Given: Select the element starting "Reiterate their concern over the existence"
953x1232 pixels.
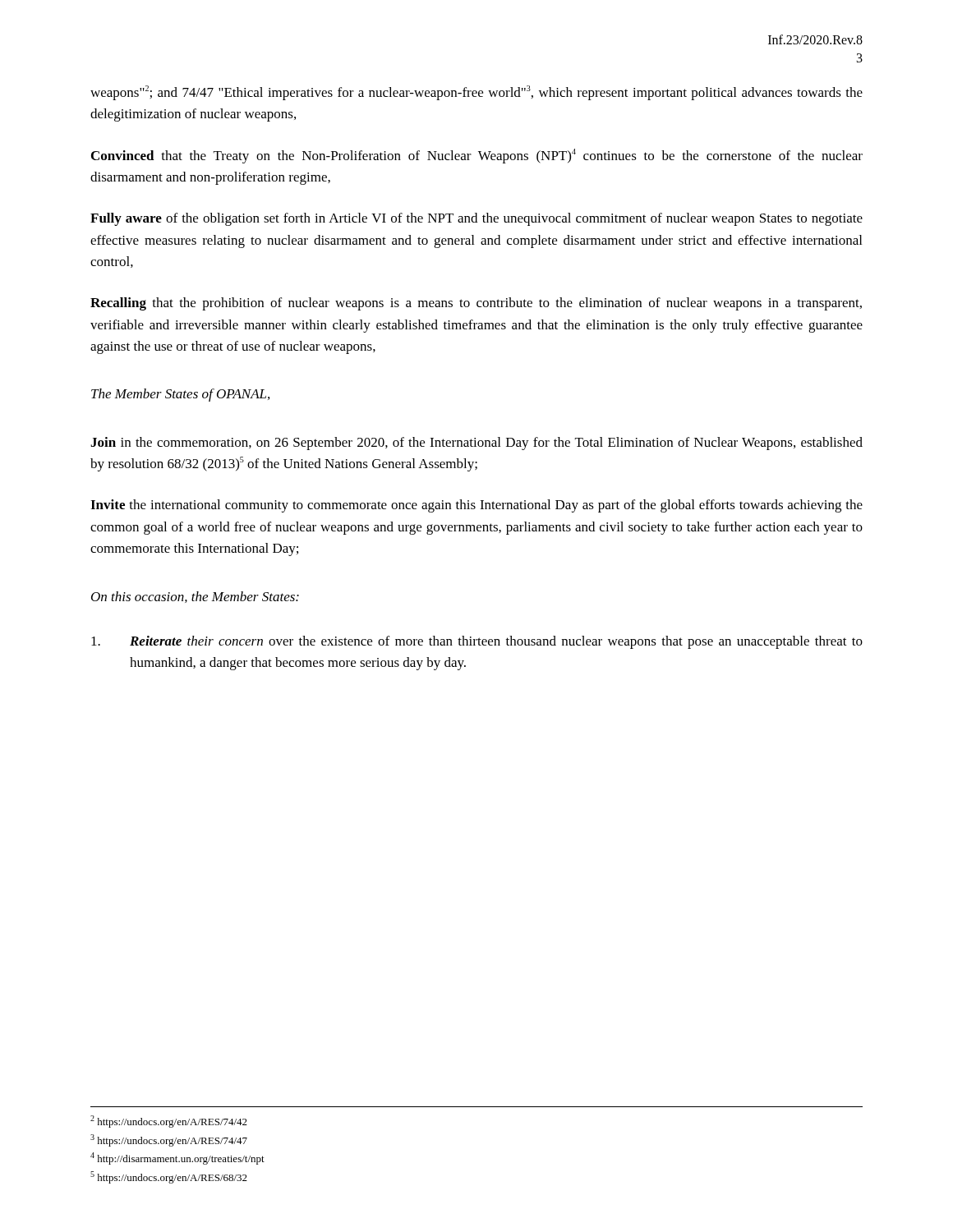Looking at the screenshot, I should point(476,652).
